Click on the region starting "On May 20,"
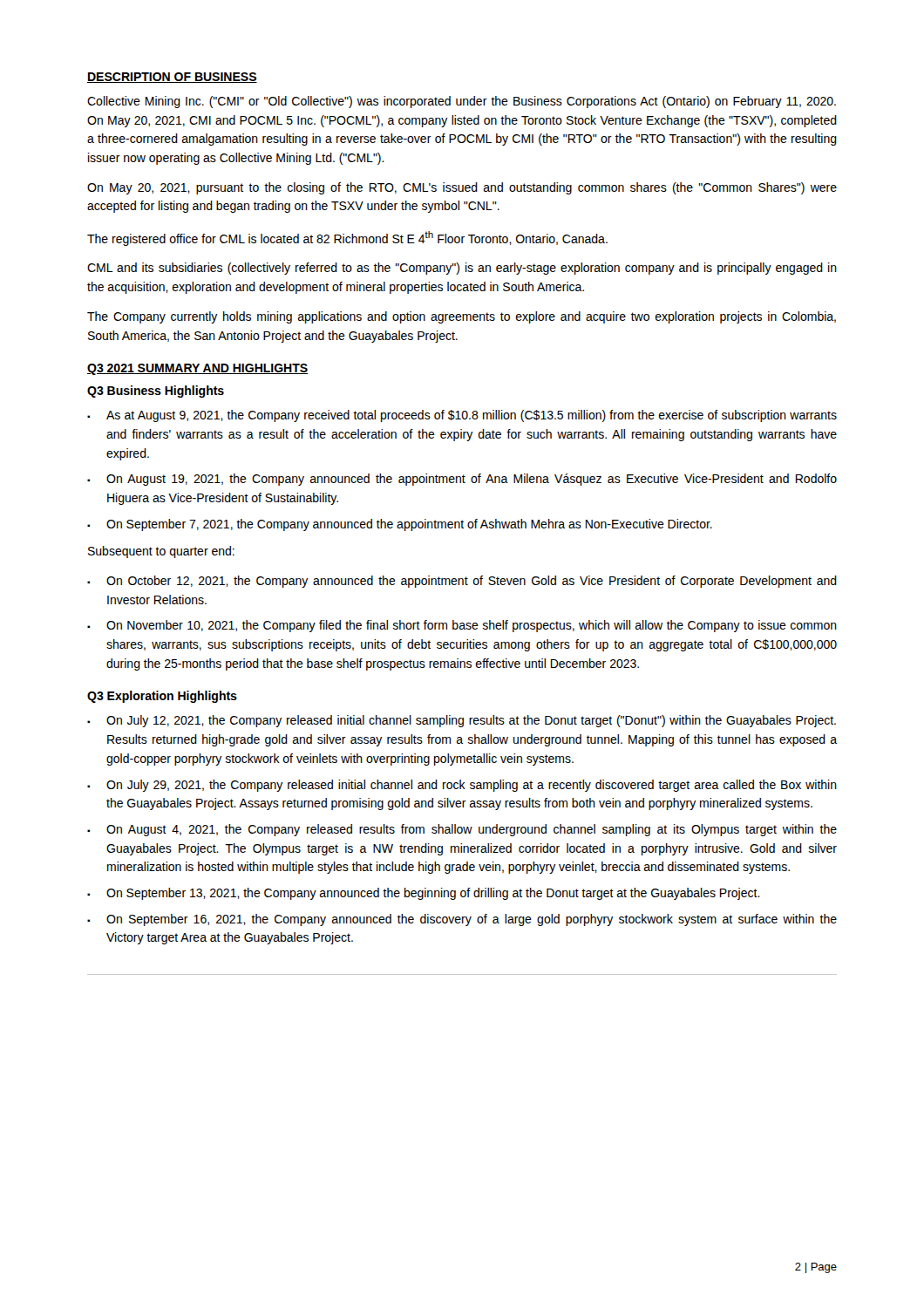924x1308 pixels. click(x=462, y=197)
